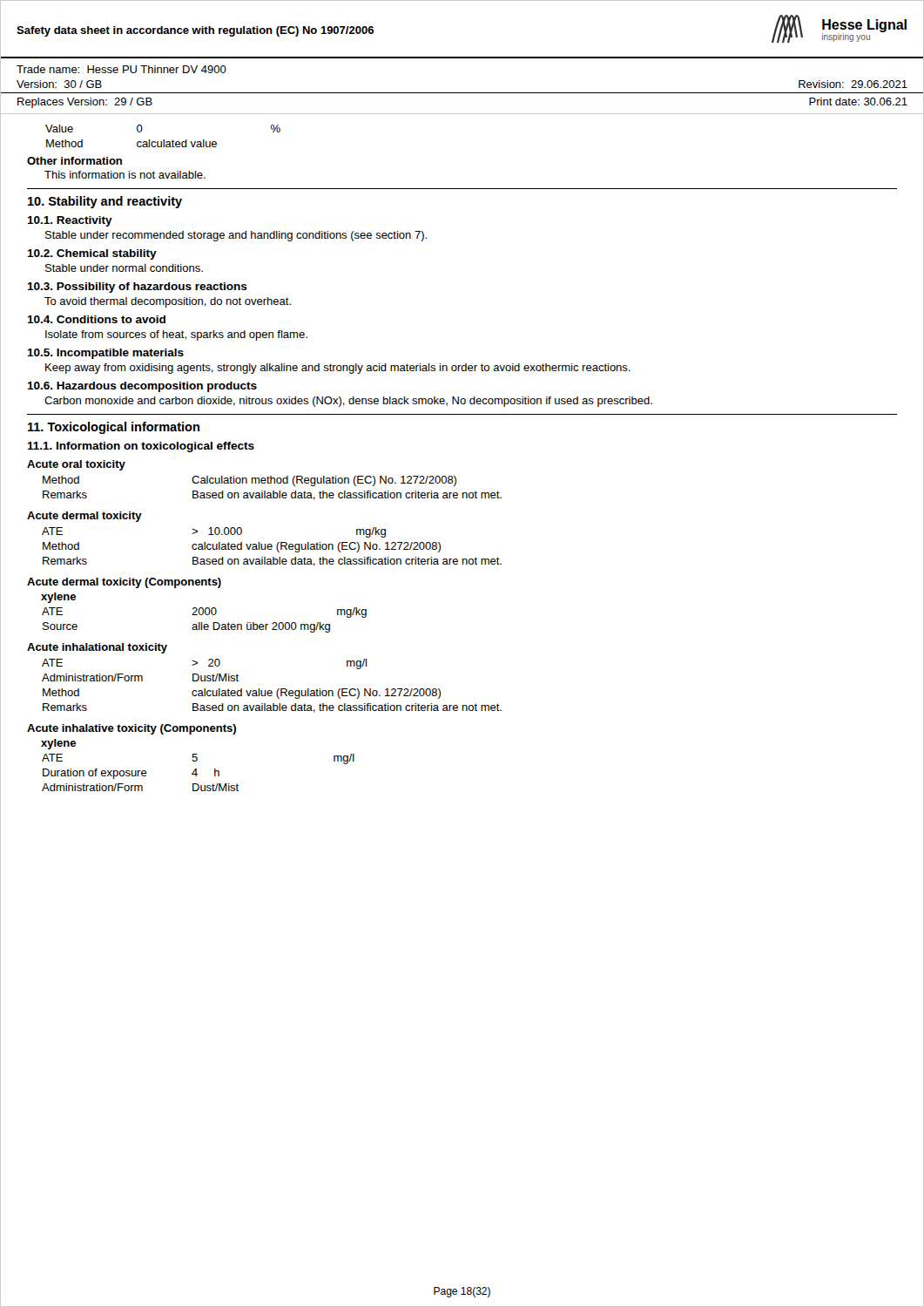The width and height of the screenshot is (924, 1307).
Task: Point to the text starting "Acute oral toxicity"
Action: (x=76, y=464)
